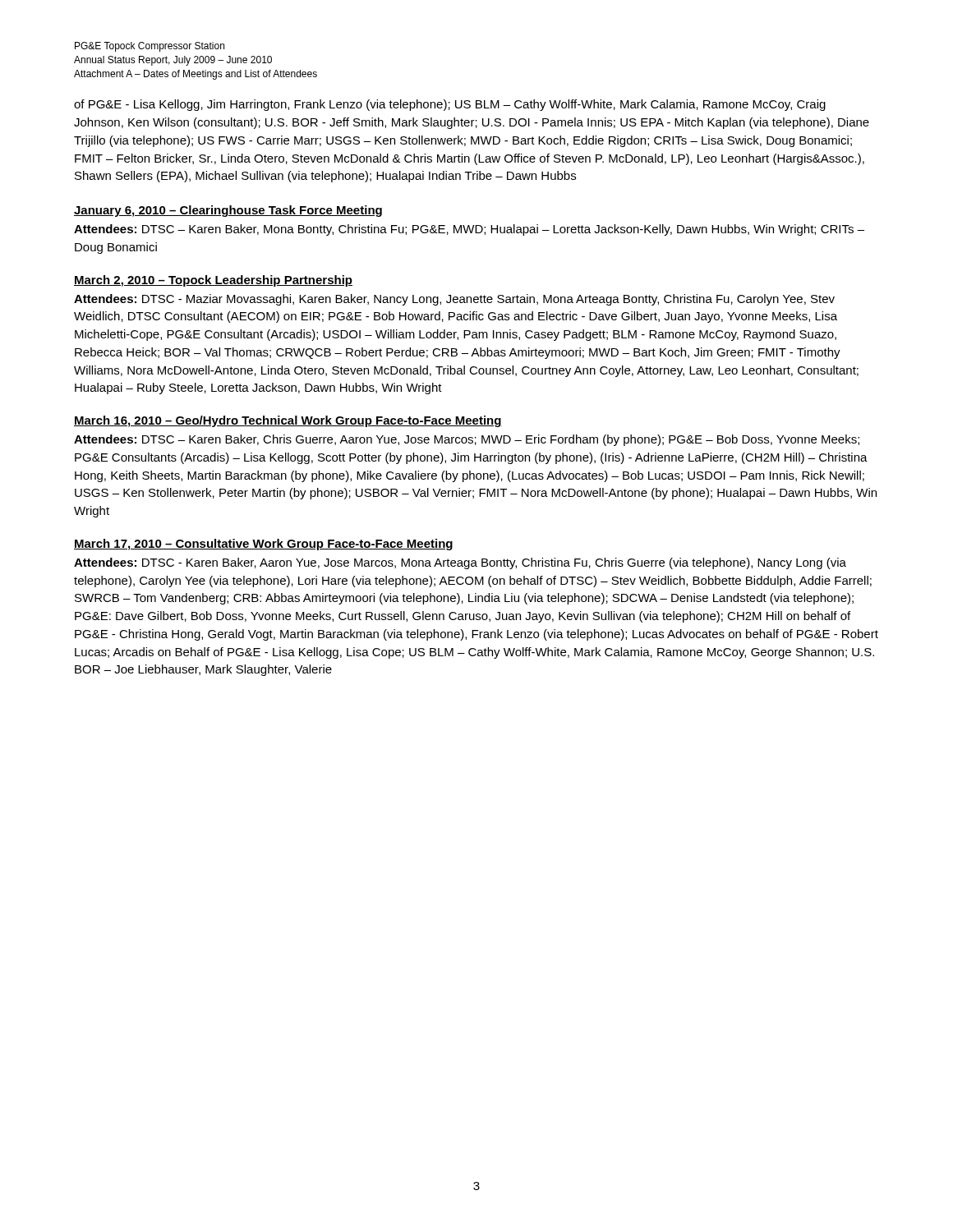Select the block starting "March 16, 2010 – Geo/Hydro Technical"
953x1232 pixels.
pos(288,420)
